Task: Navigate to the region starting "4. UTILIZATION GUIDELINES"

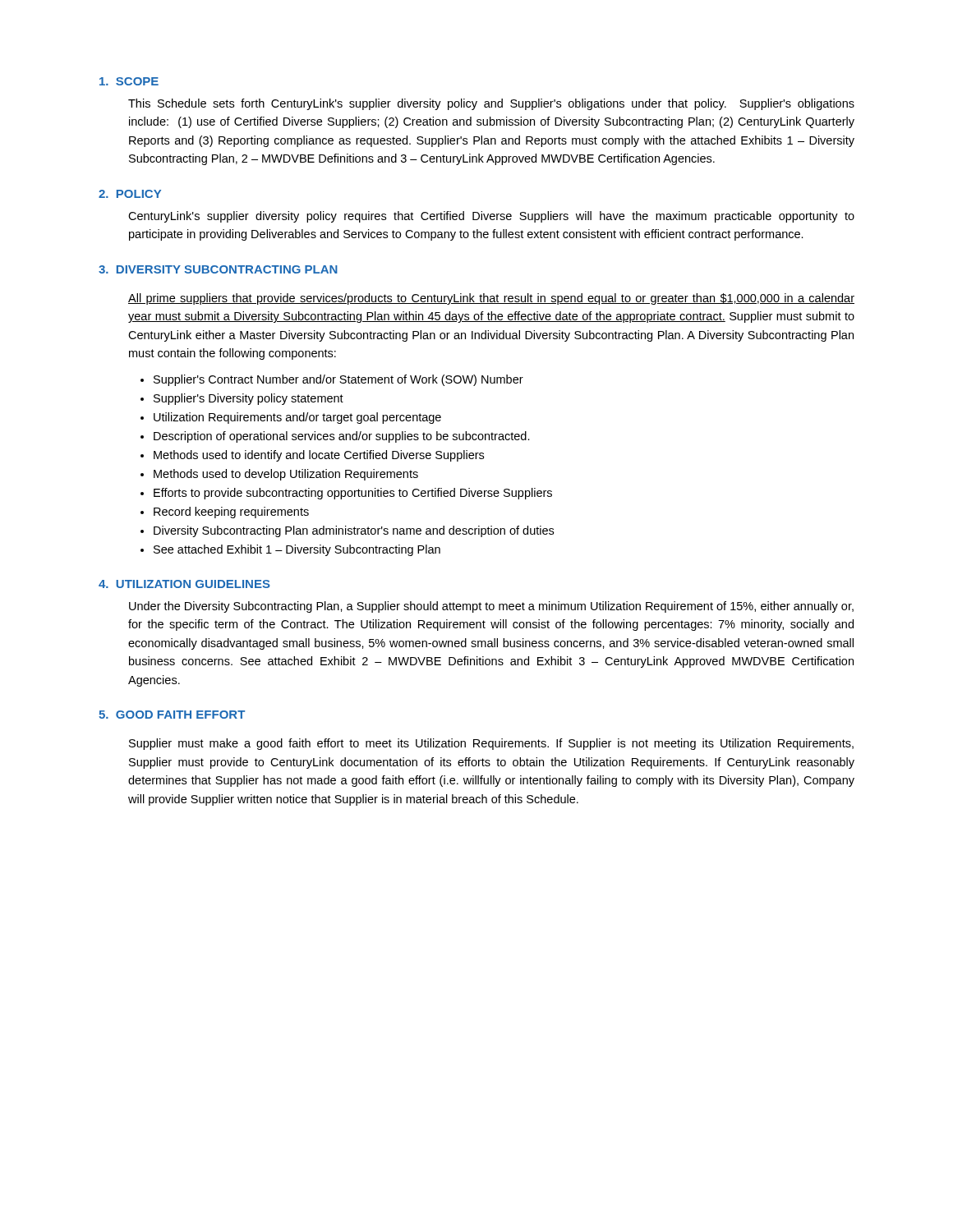Action: pos(184,583)
